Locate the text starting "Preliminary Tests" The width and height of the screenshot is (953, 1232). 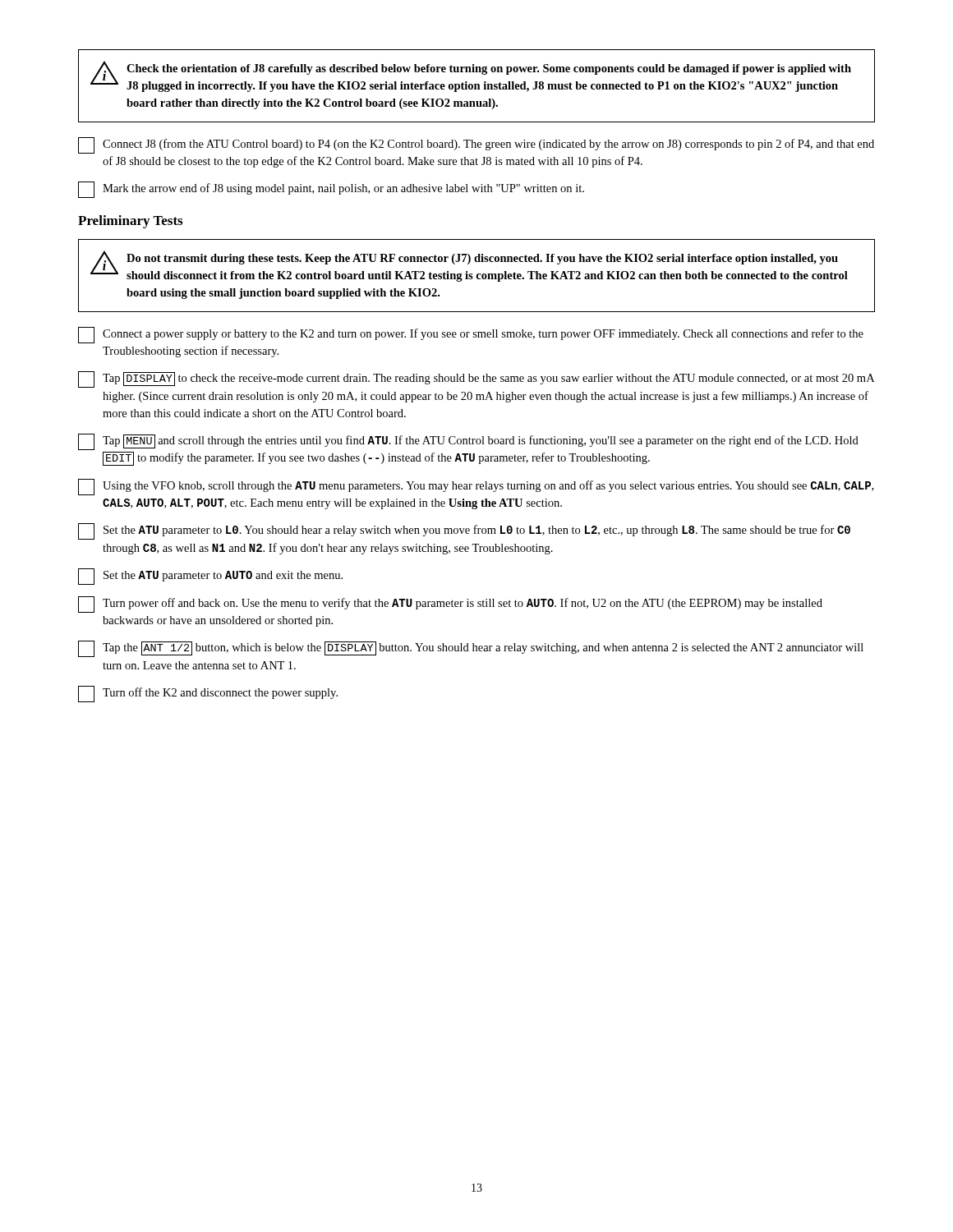pyautogui.click(x=131, y=221)
